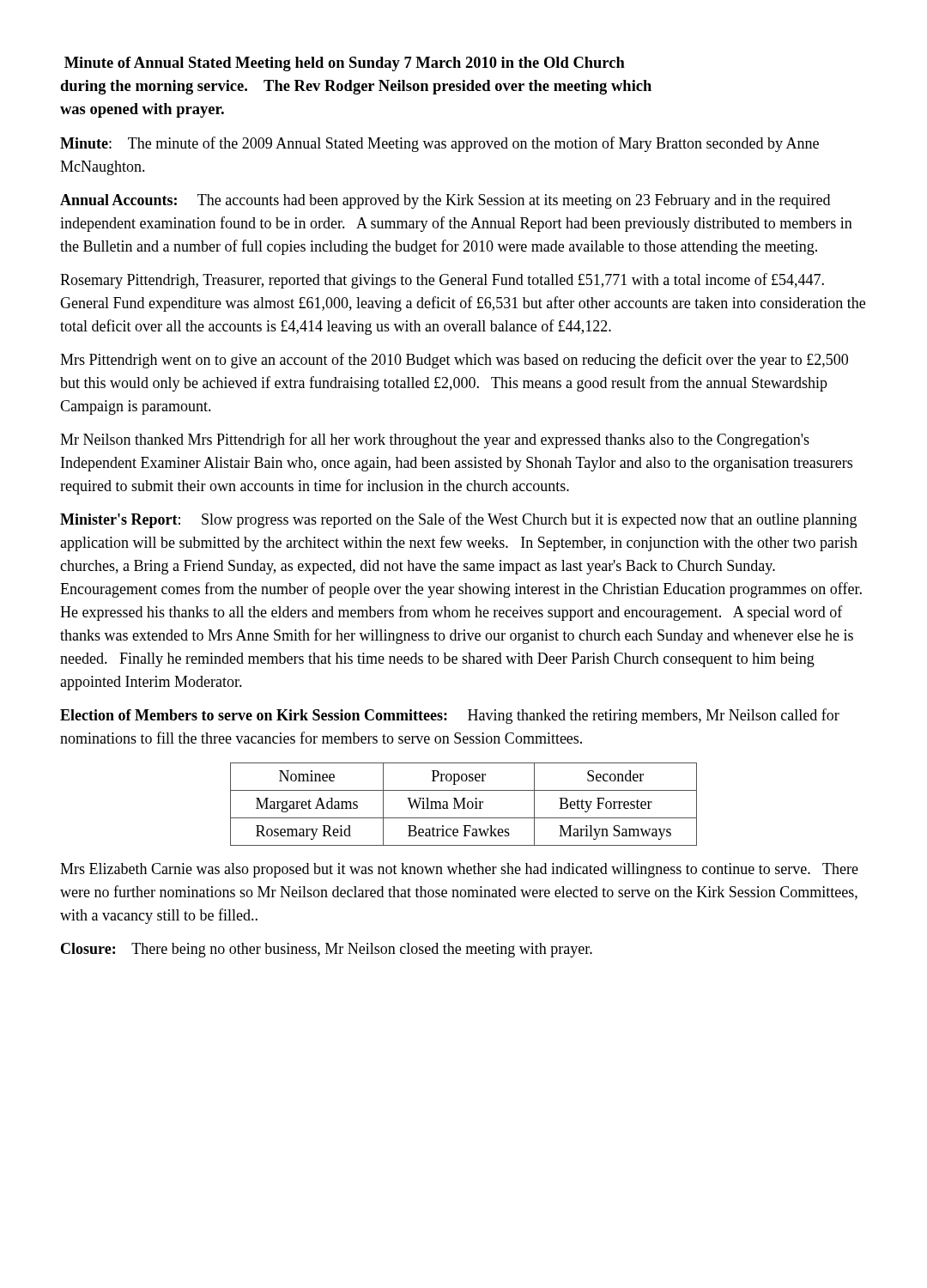The width and height of the screenshot is (927, 1288).
Task: Select the text block containing "Mrs Pittendrigh went"
Action: [x=454, y=383]
